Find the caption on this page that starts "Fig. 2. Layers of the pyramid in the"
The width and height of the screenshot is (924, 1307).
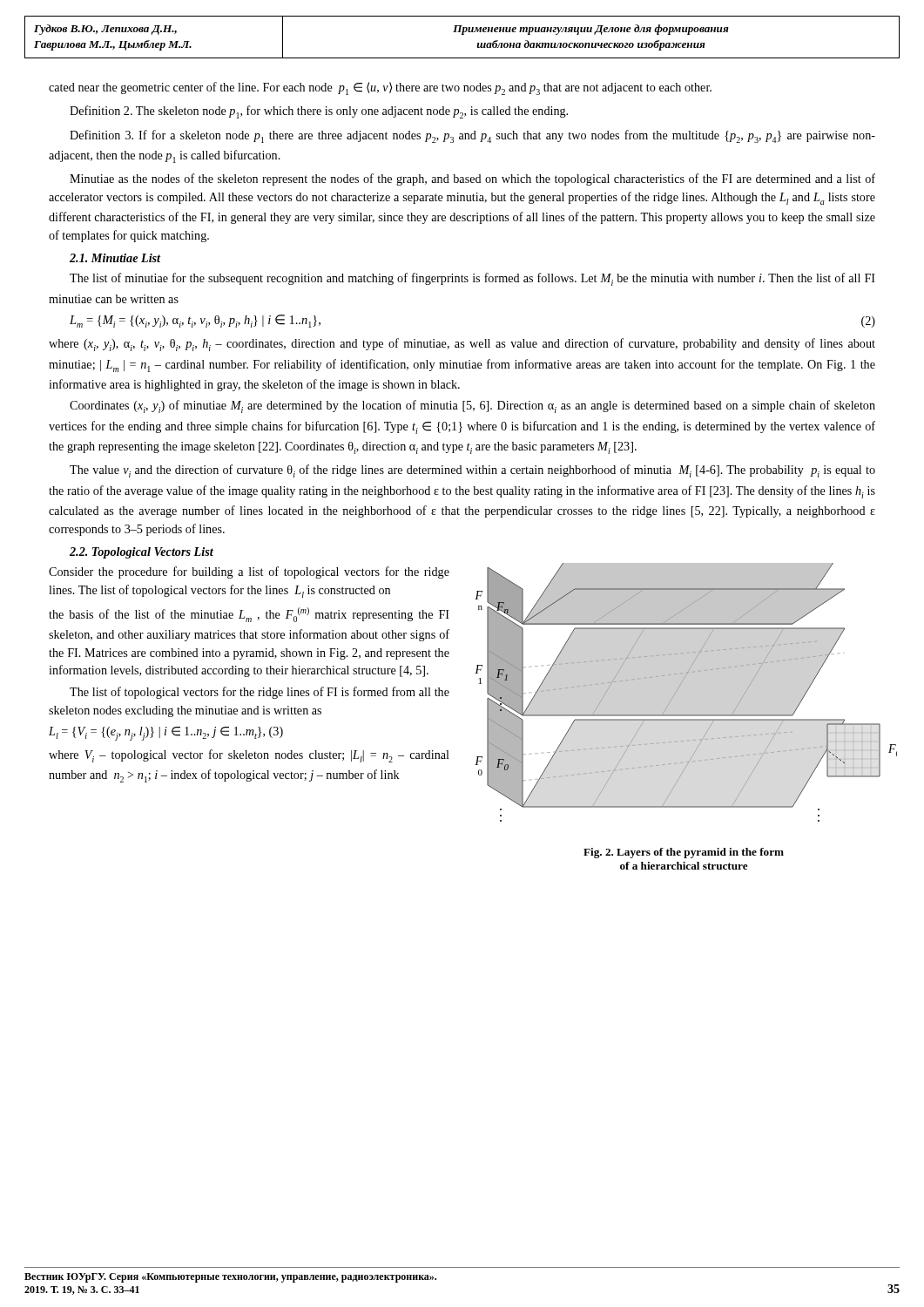pyautogui.click(x=684, y=859)
